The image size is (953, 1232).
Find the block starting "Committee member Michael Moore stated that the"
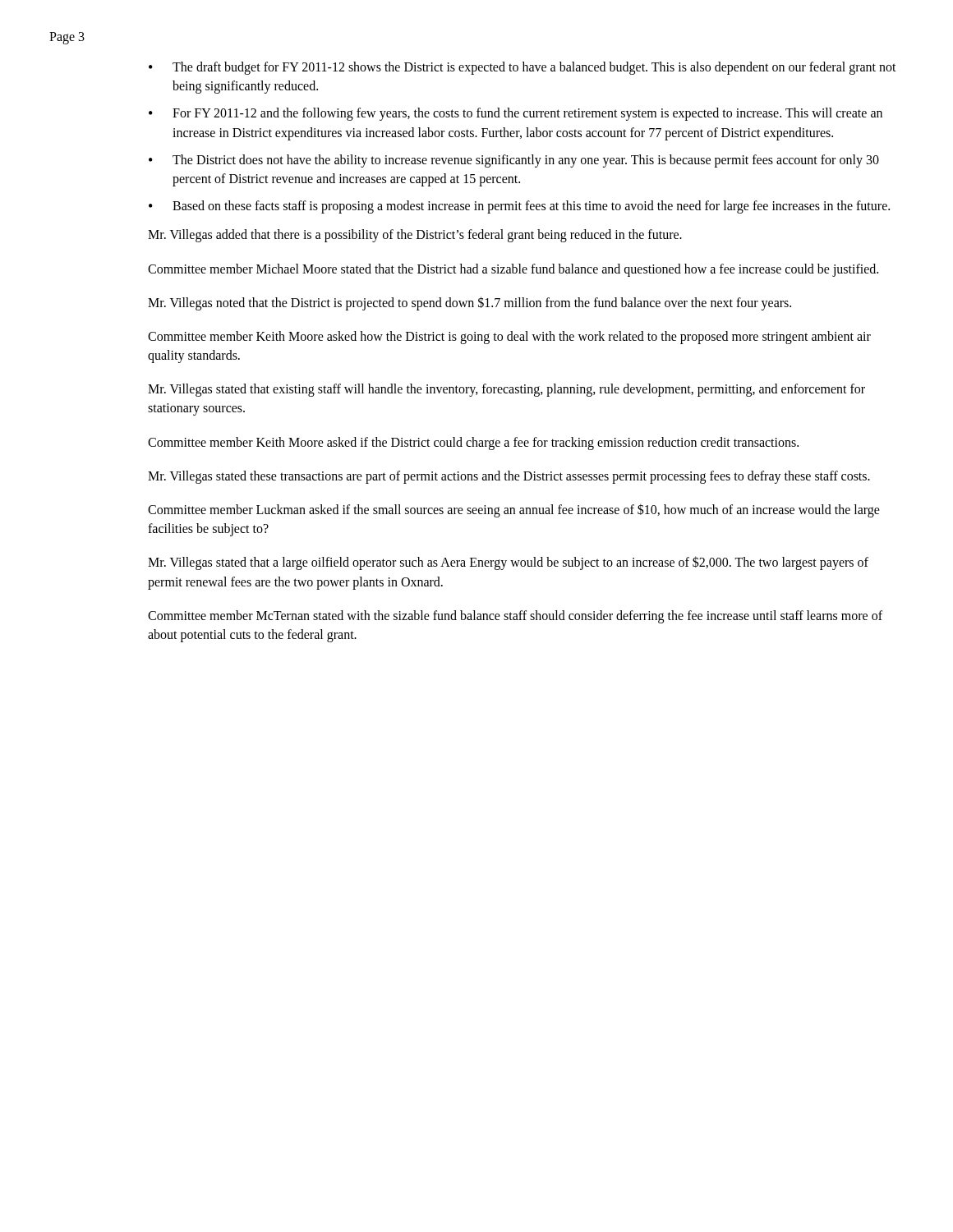coord(514,269)
